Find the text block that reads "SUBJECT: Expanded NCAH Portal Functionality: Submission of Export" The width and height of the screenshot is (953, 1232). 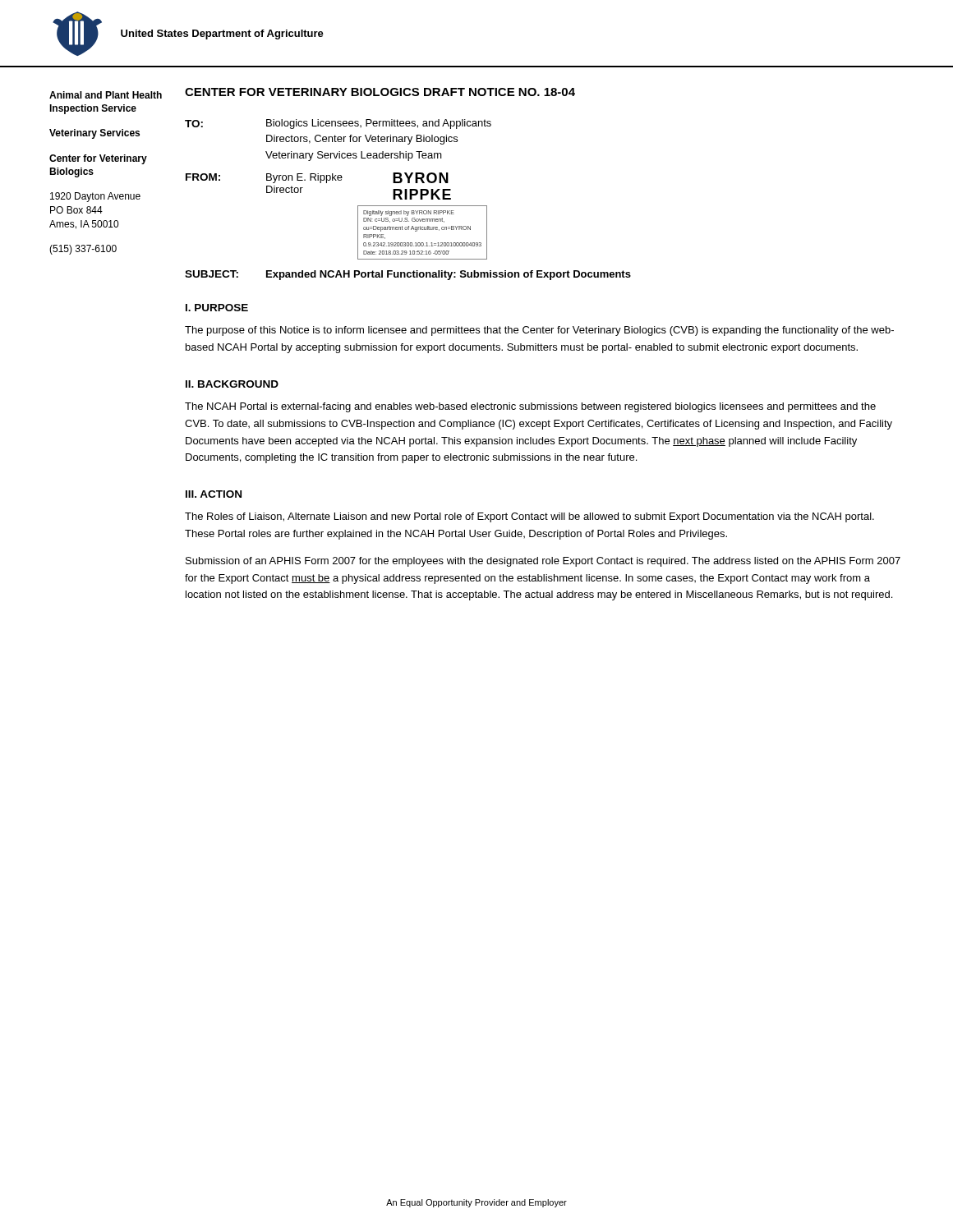[x=544, y=274]
